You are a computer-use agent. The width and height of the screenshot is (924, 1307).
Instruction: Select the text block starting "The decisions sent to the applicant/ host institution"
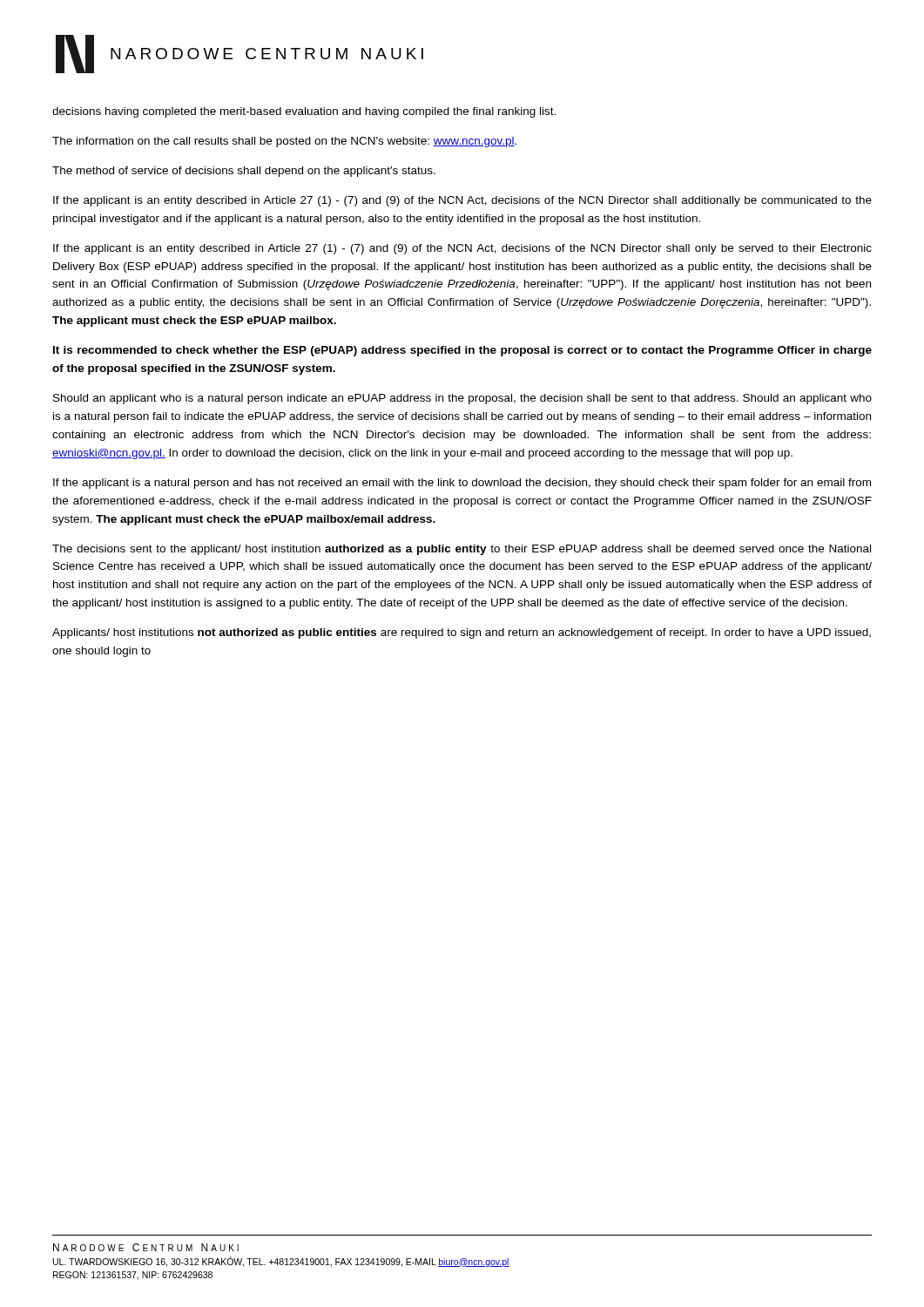462,575
